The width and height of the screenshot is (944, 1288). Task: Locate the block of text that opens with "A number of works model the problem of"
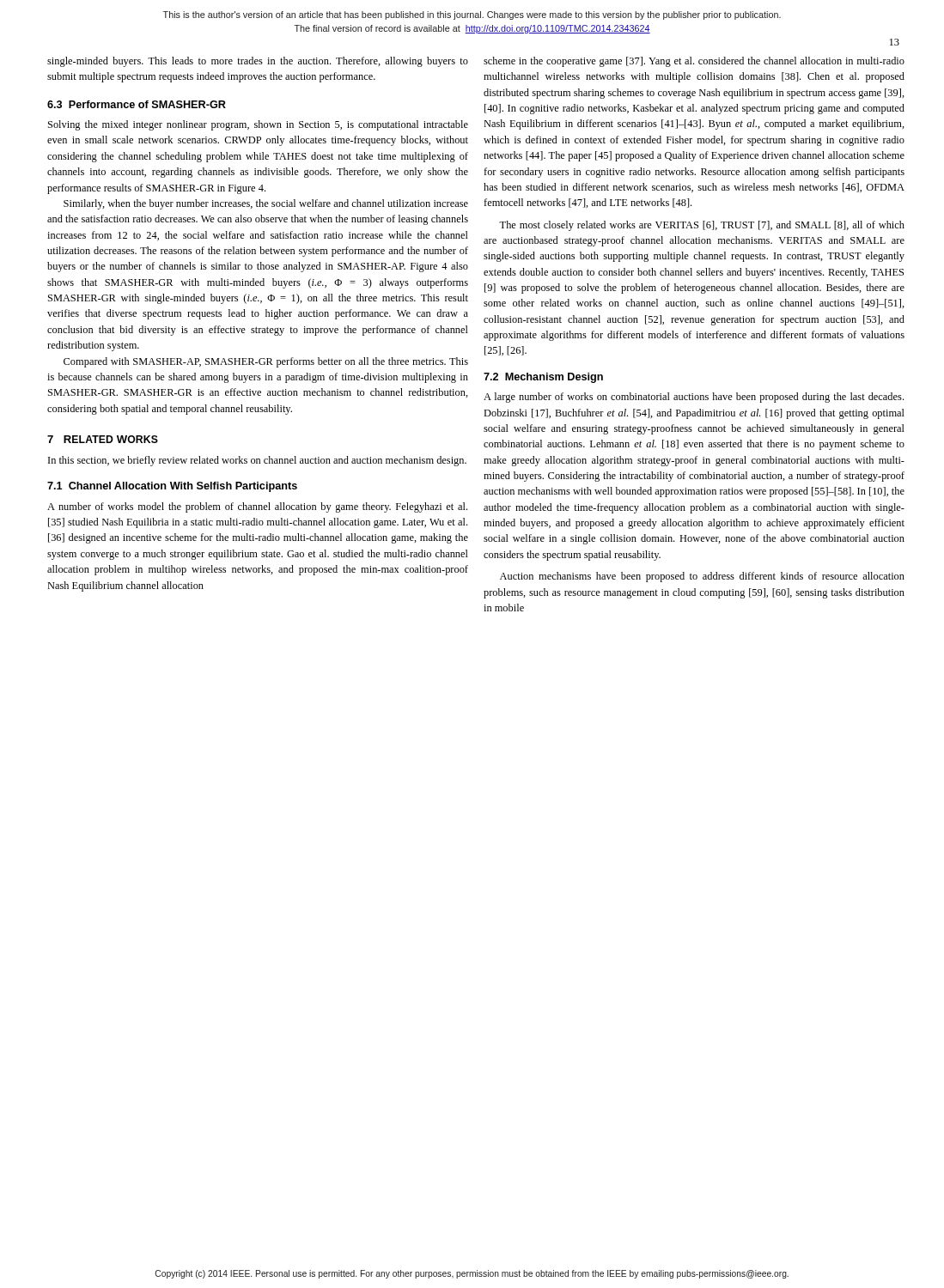(x=258, y=546)
